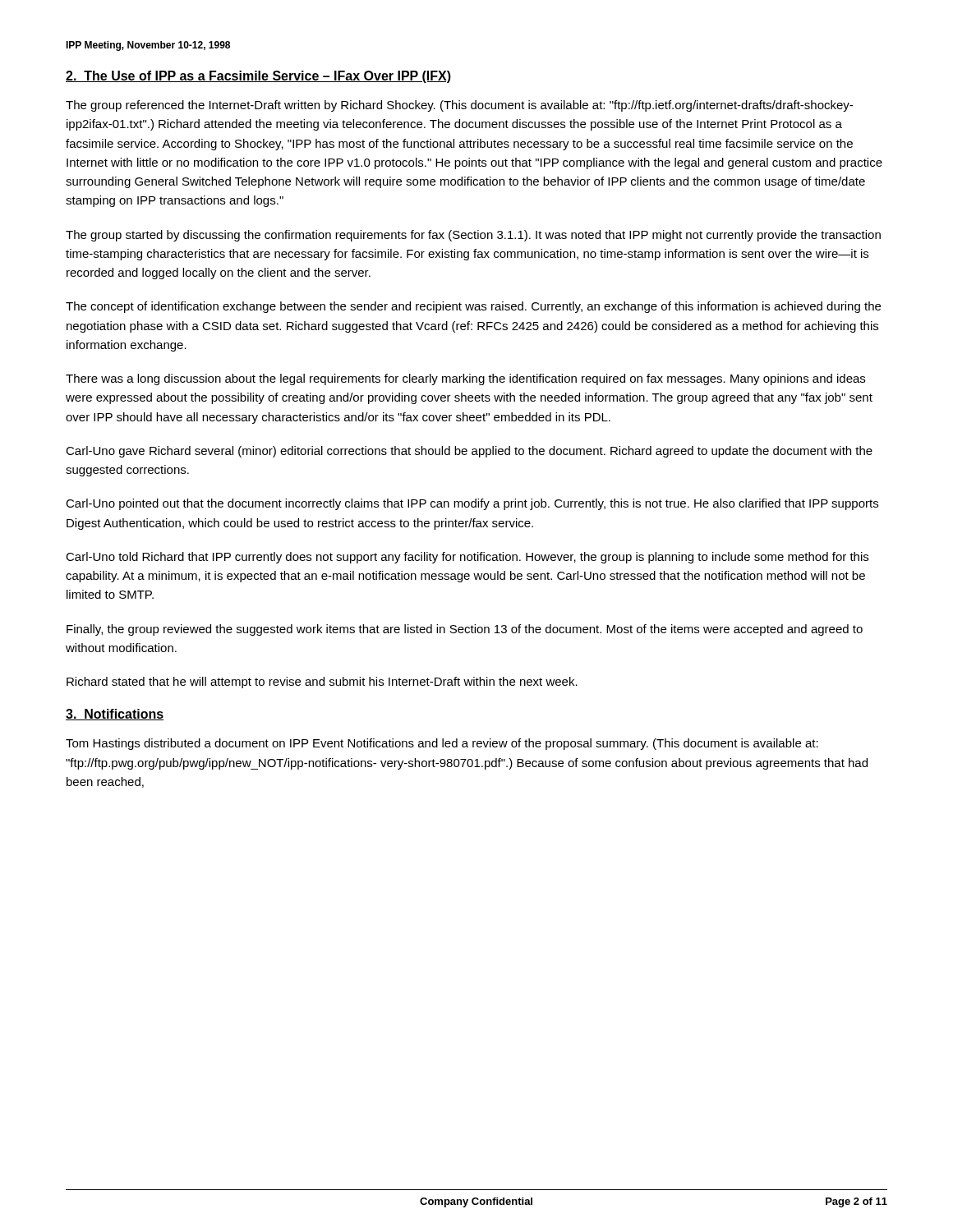Where is the passage that starts "The group referenced the Internet-Draft written"?
953x1232 pixels.
[x=474, y=152]
